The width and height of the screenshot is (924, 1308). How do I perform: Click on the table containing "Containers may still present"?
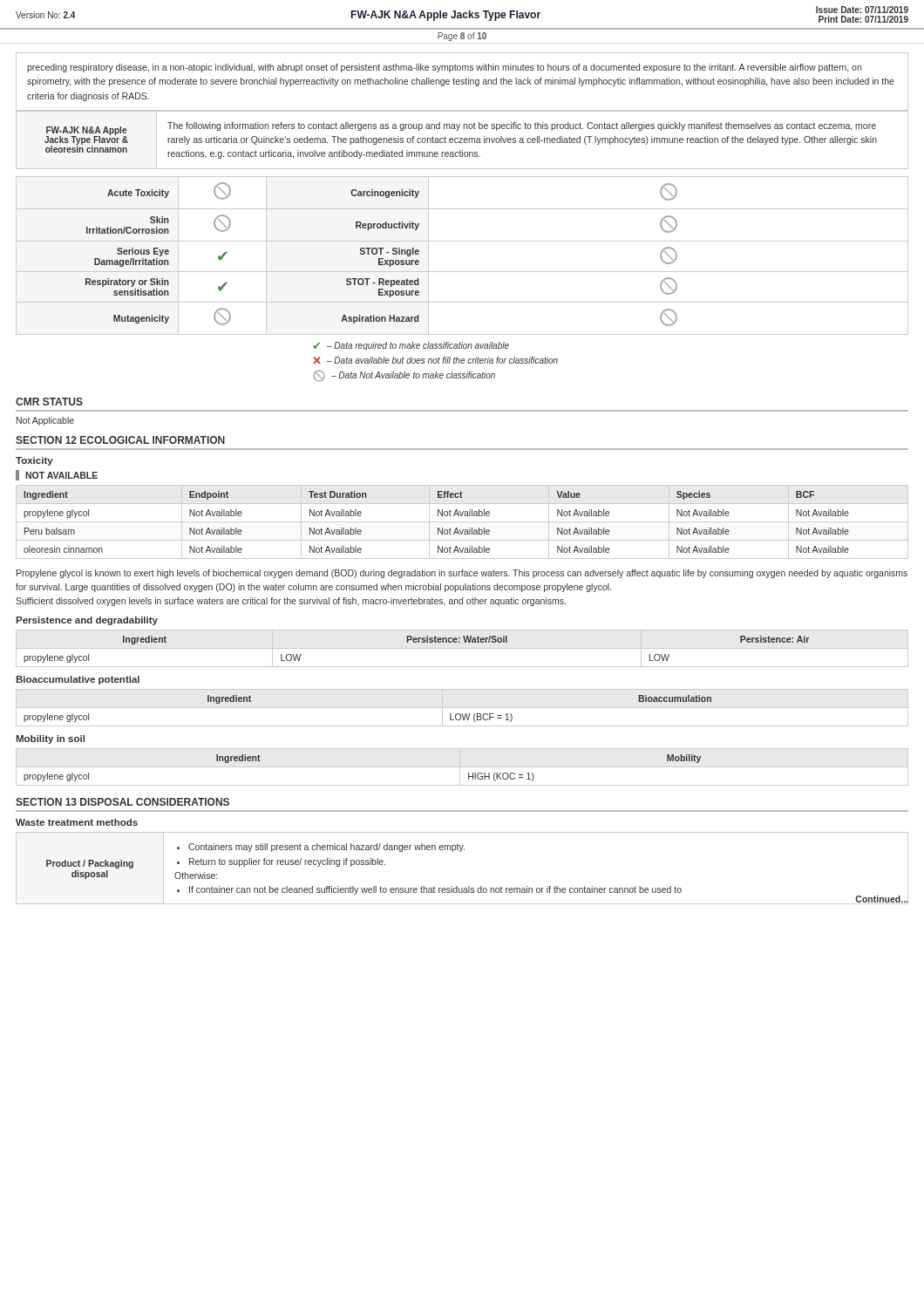point(462,868)
